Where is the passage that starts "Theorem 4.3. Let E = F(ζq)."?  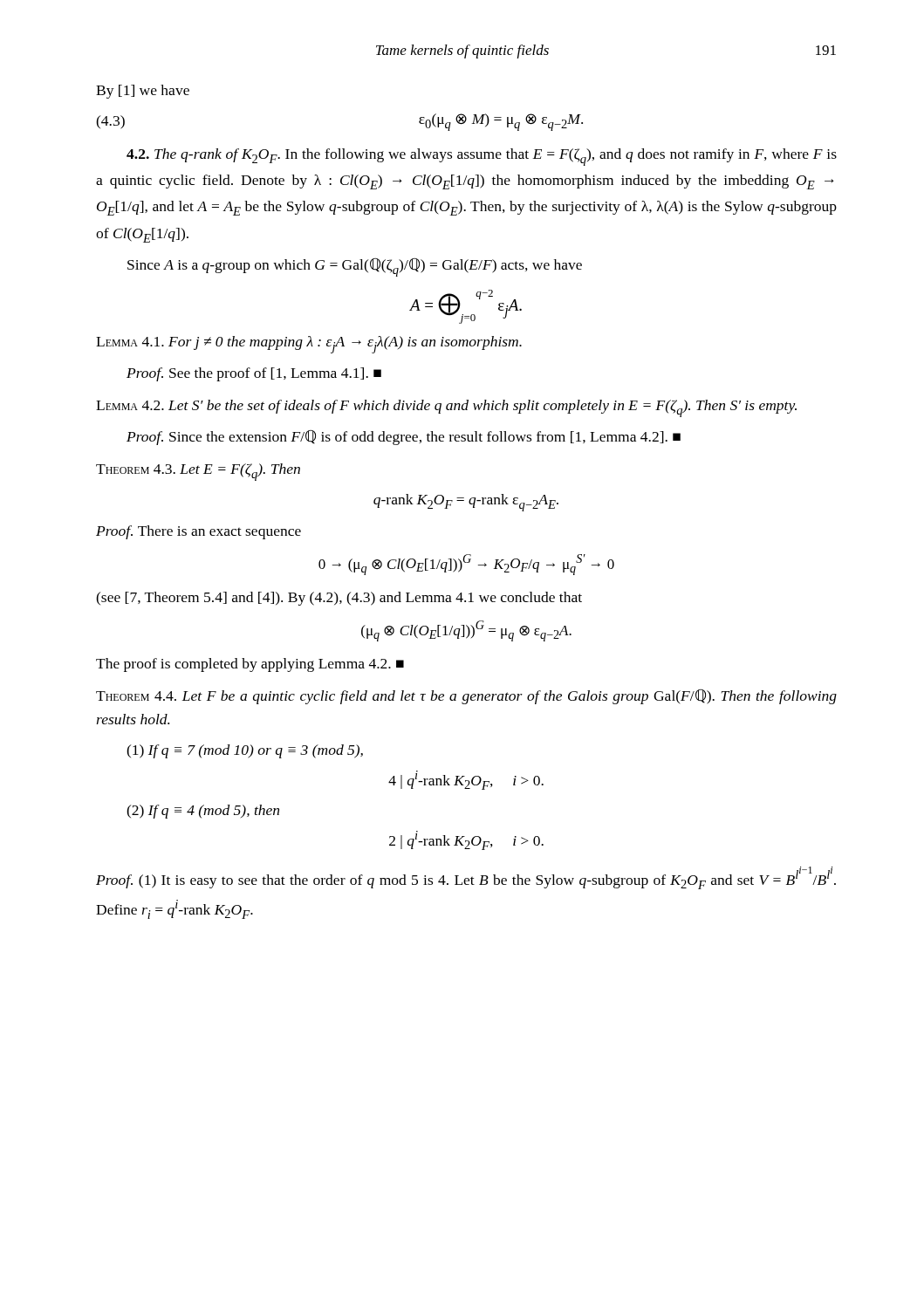[466, 486]
